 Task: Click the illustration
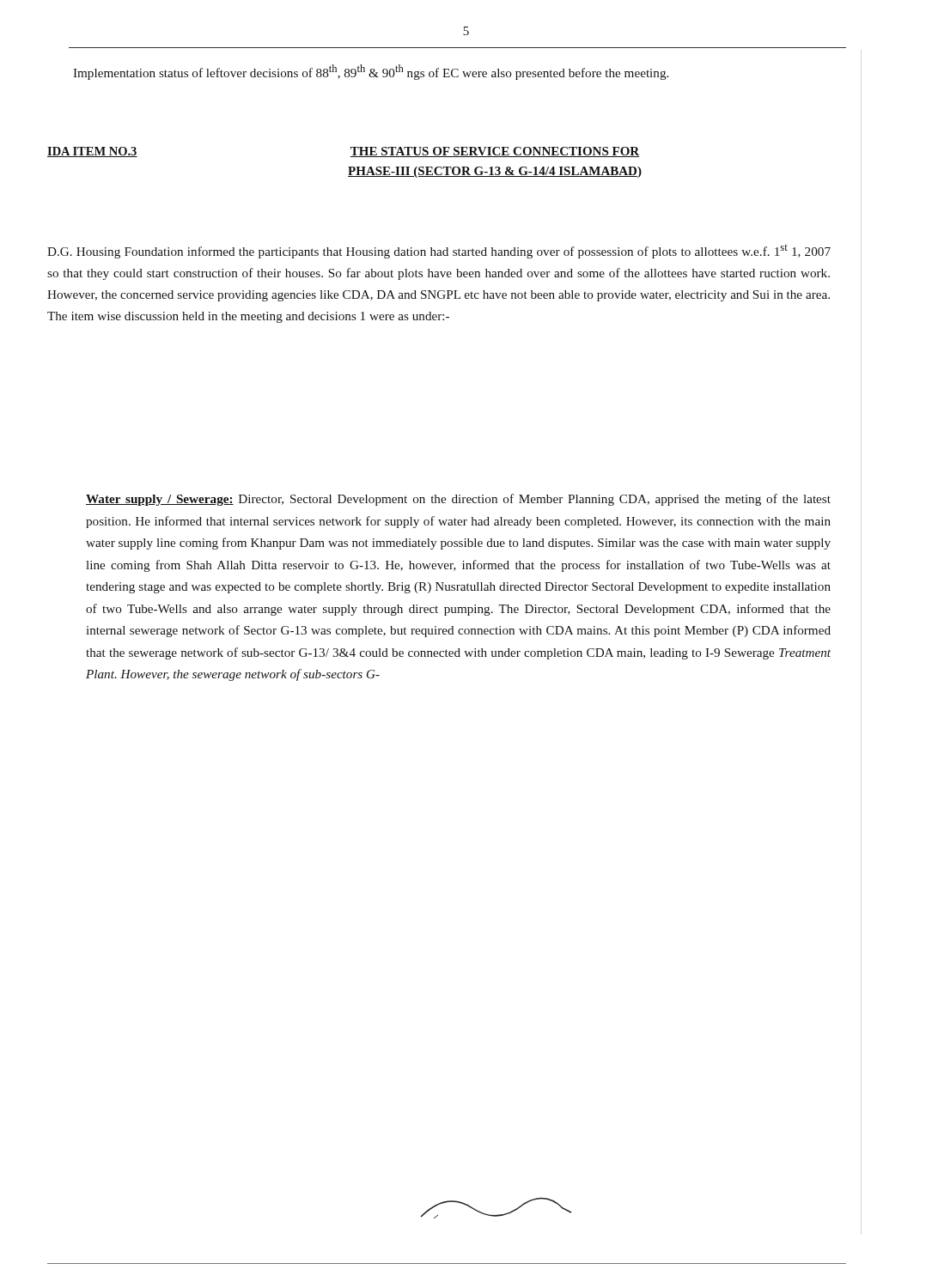[498, 1206]
